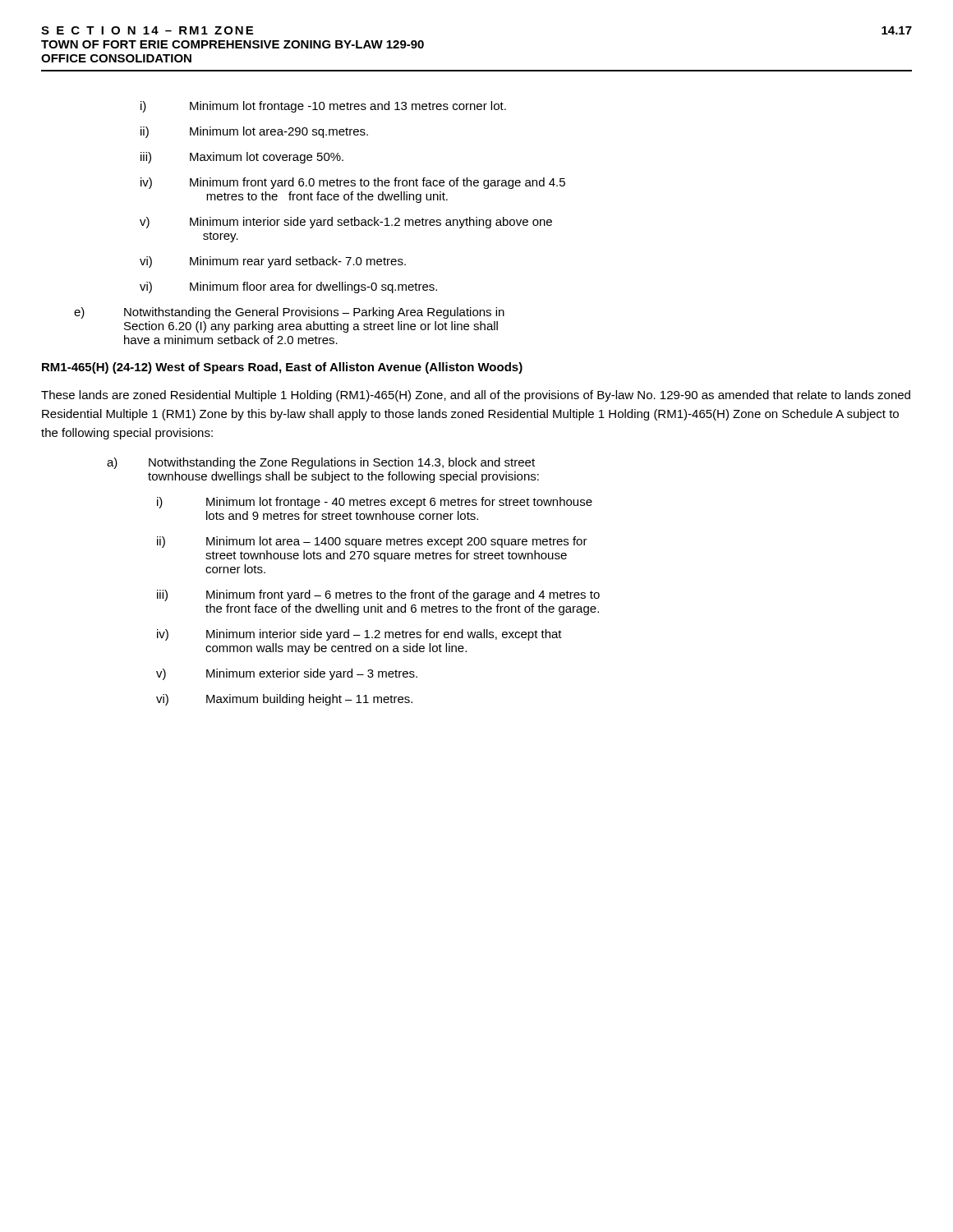
Task: Find the list item that reads "iv) Minimum interior side"
Action: click(359, 641)
